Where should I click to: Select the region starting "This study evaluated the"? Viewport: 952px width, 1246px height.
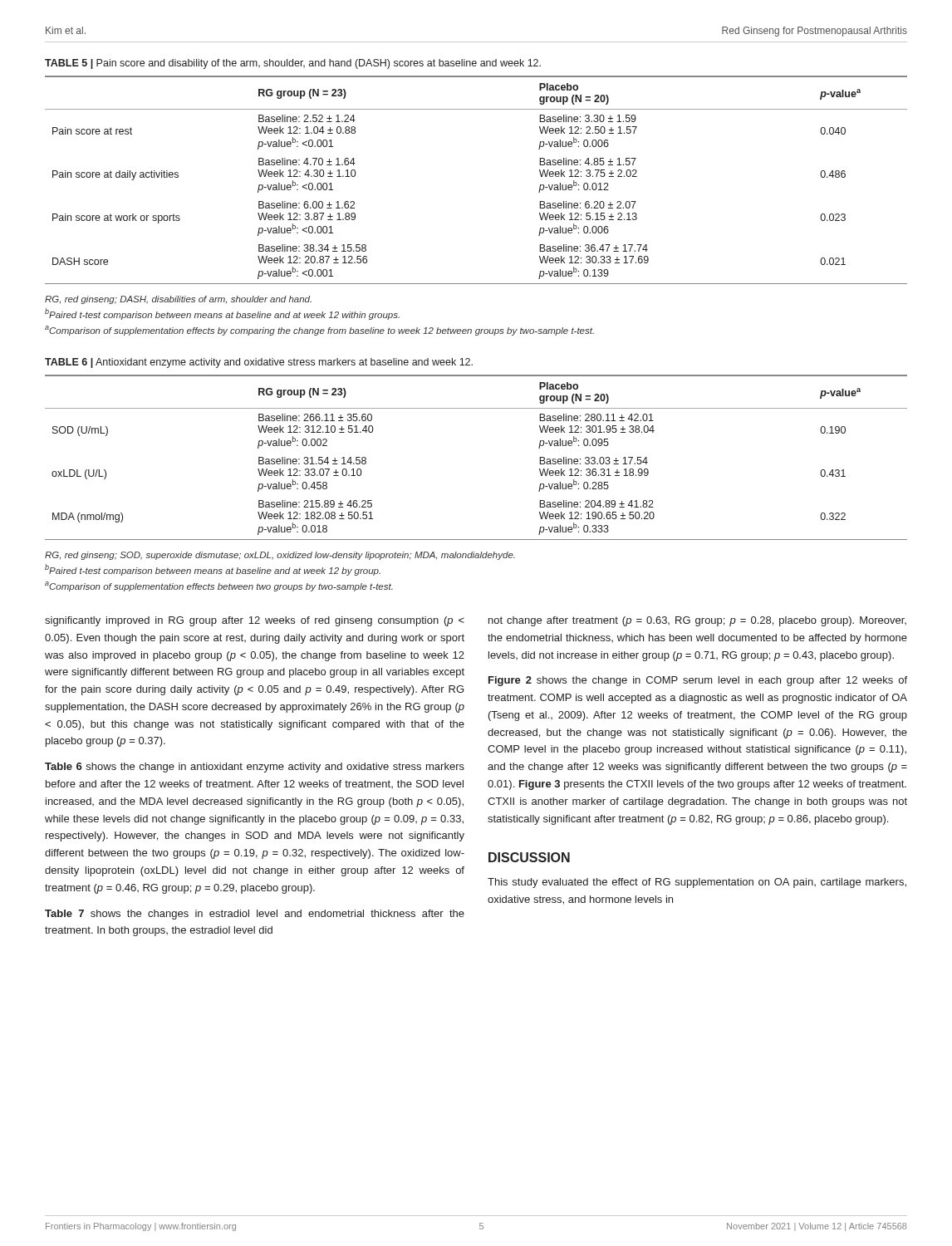tap(697, 891)
